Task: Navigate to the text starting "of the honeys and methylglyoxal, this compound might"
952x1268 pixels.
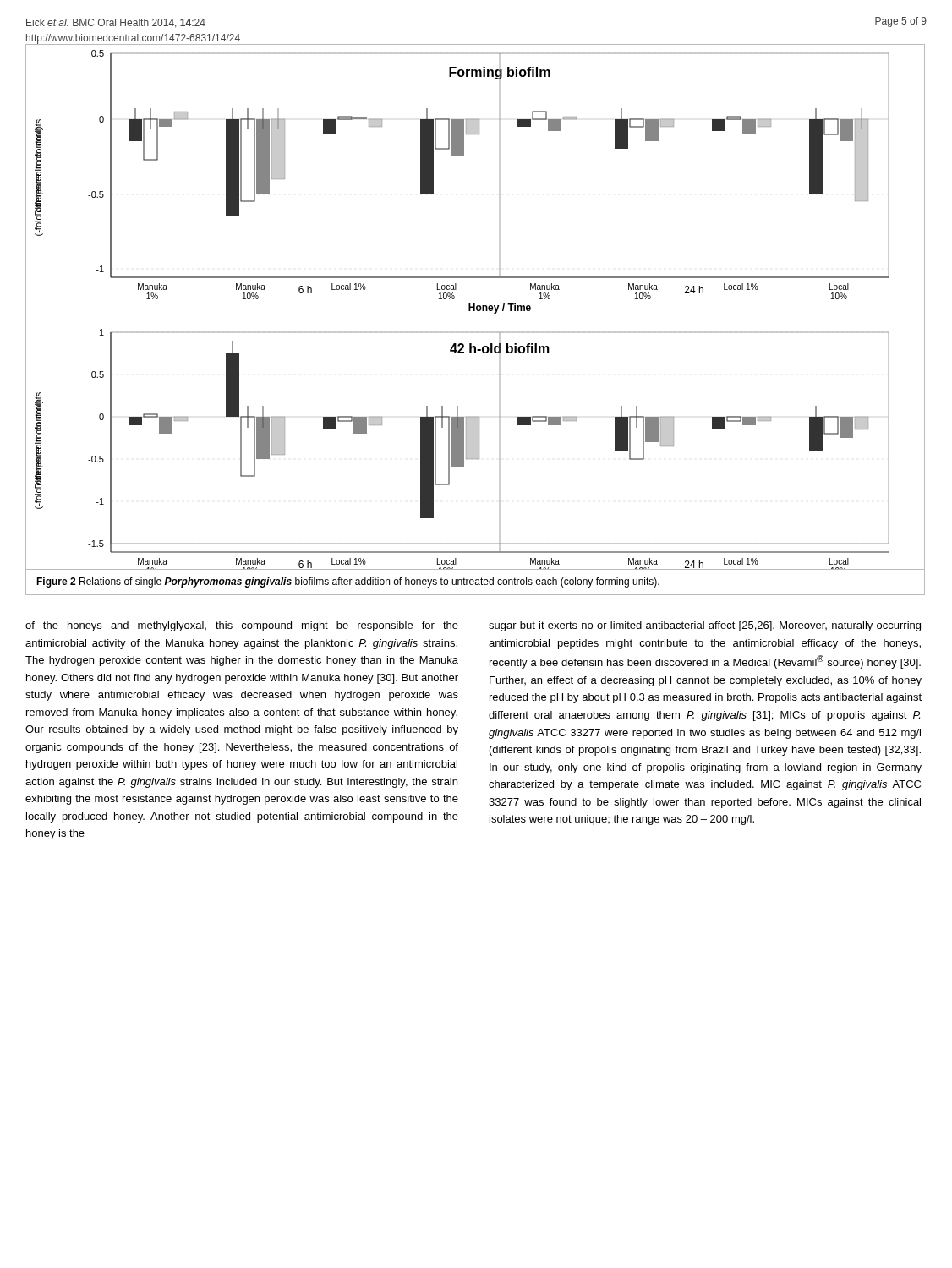Action: click(242, 729)
